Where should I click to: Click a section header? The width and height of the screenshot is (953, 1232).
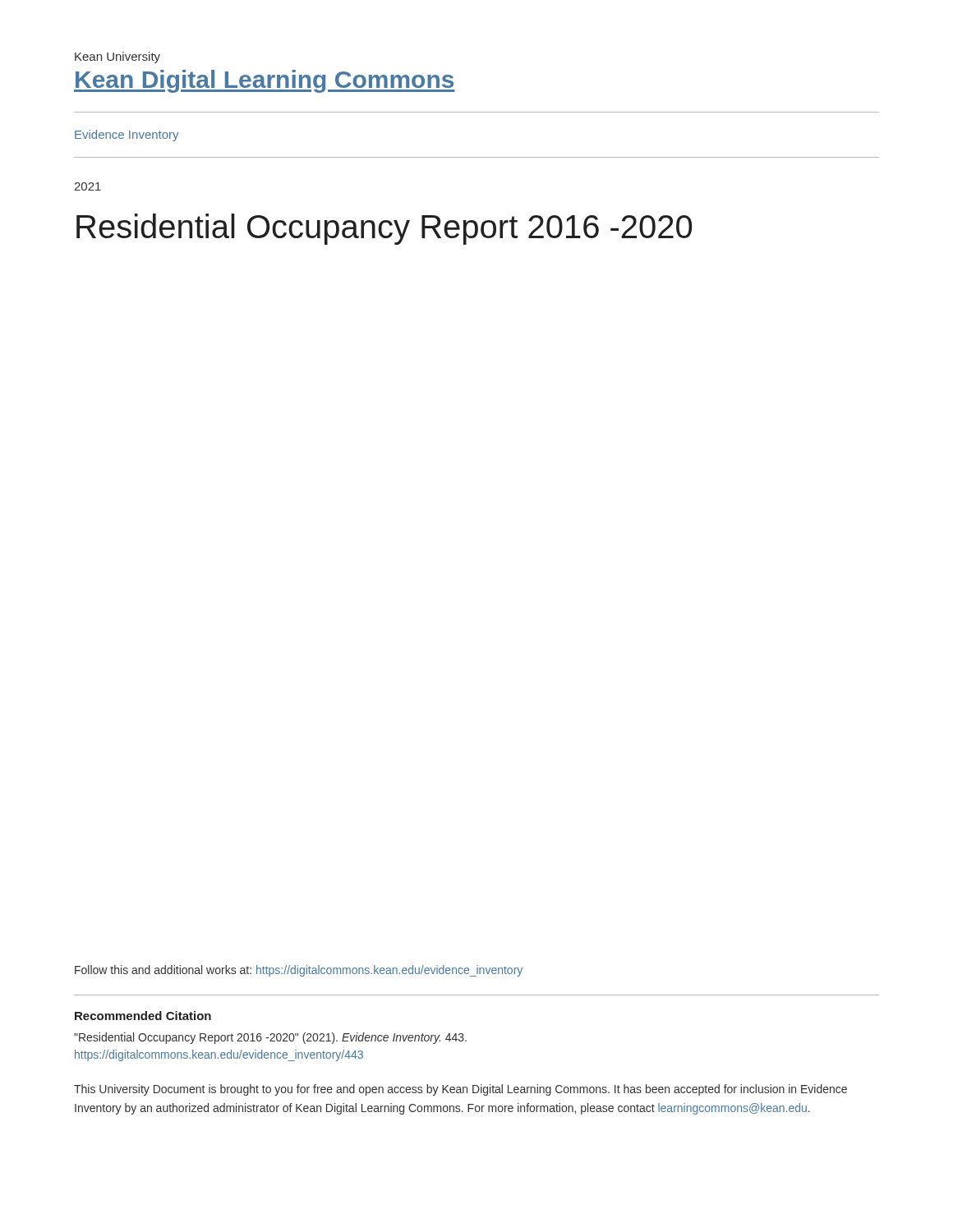click(143, 1016)
